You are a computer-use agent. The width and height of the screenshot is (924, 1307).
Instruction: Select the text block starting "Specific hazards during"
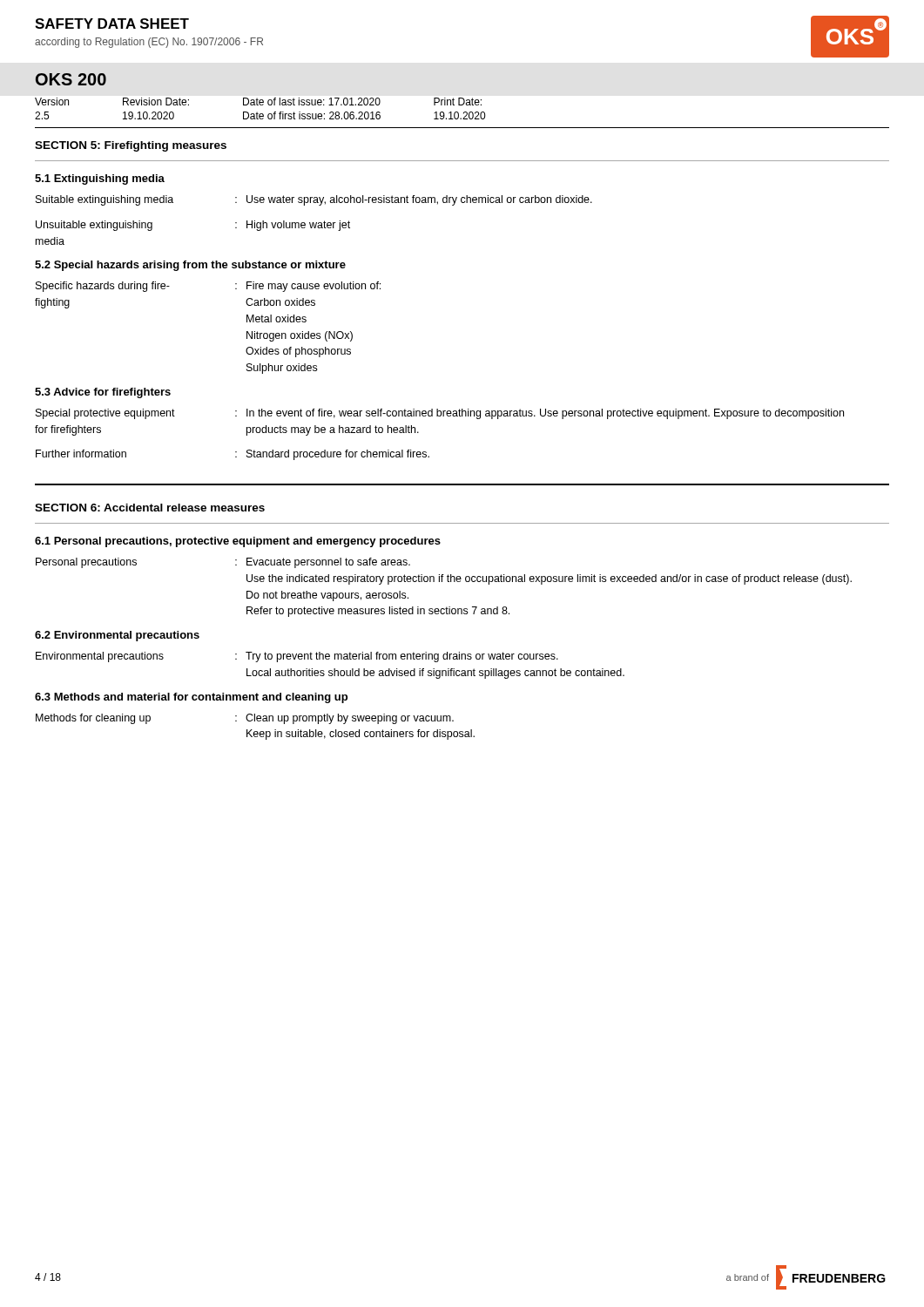pos(101,286)
